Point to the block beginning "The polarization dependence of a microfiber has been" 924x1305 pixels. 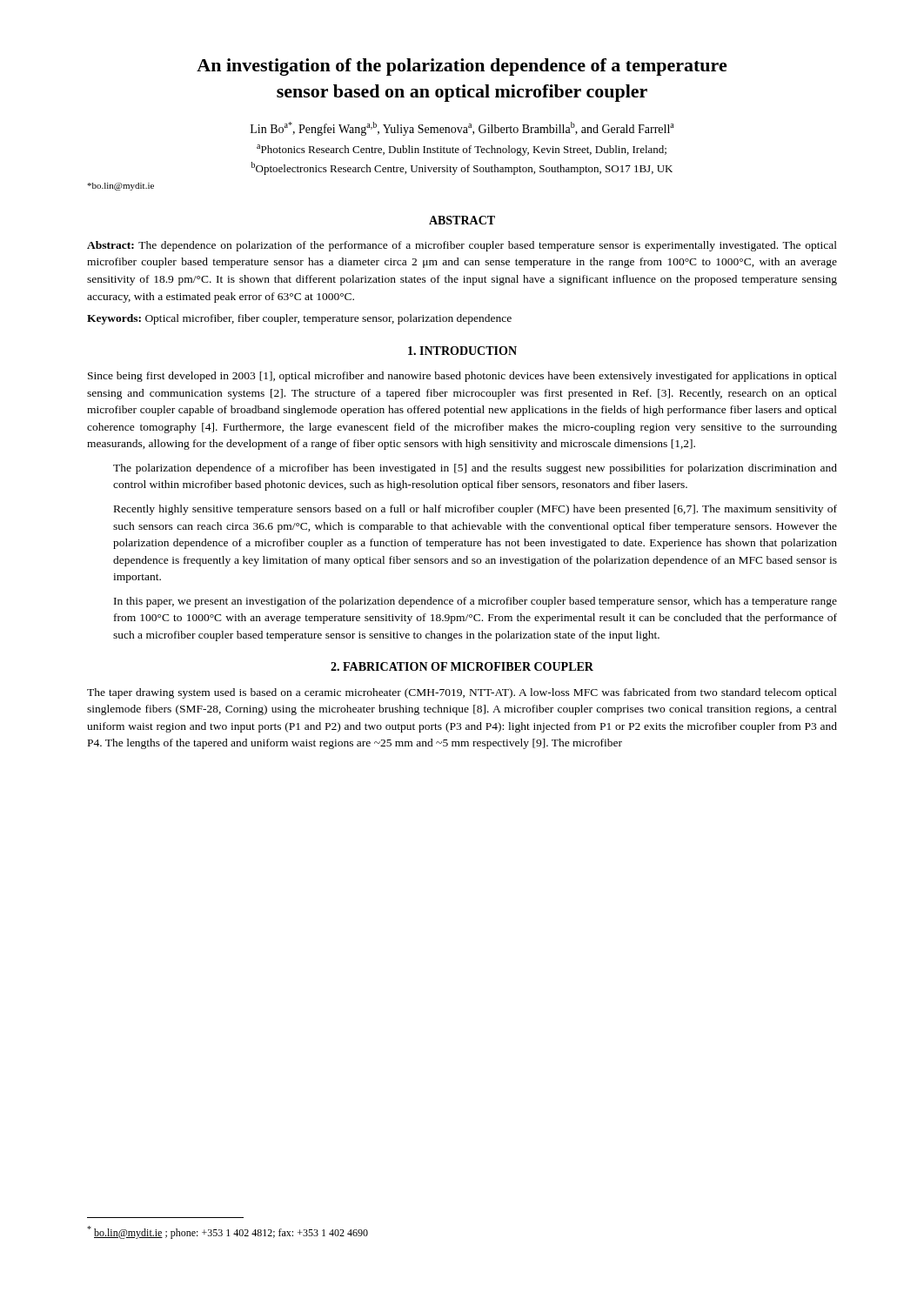click(x=475, y=476)
